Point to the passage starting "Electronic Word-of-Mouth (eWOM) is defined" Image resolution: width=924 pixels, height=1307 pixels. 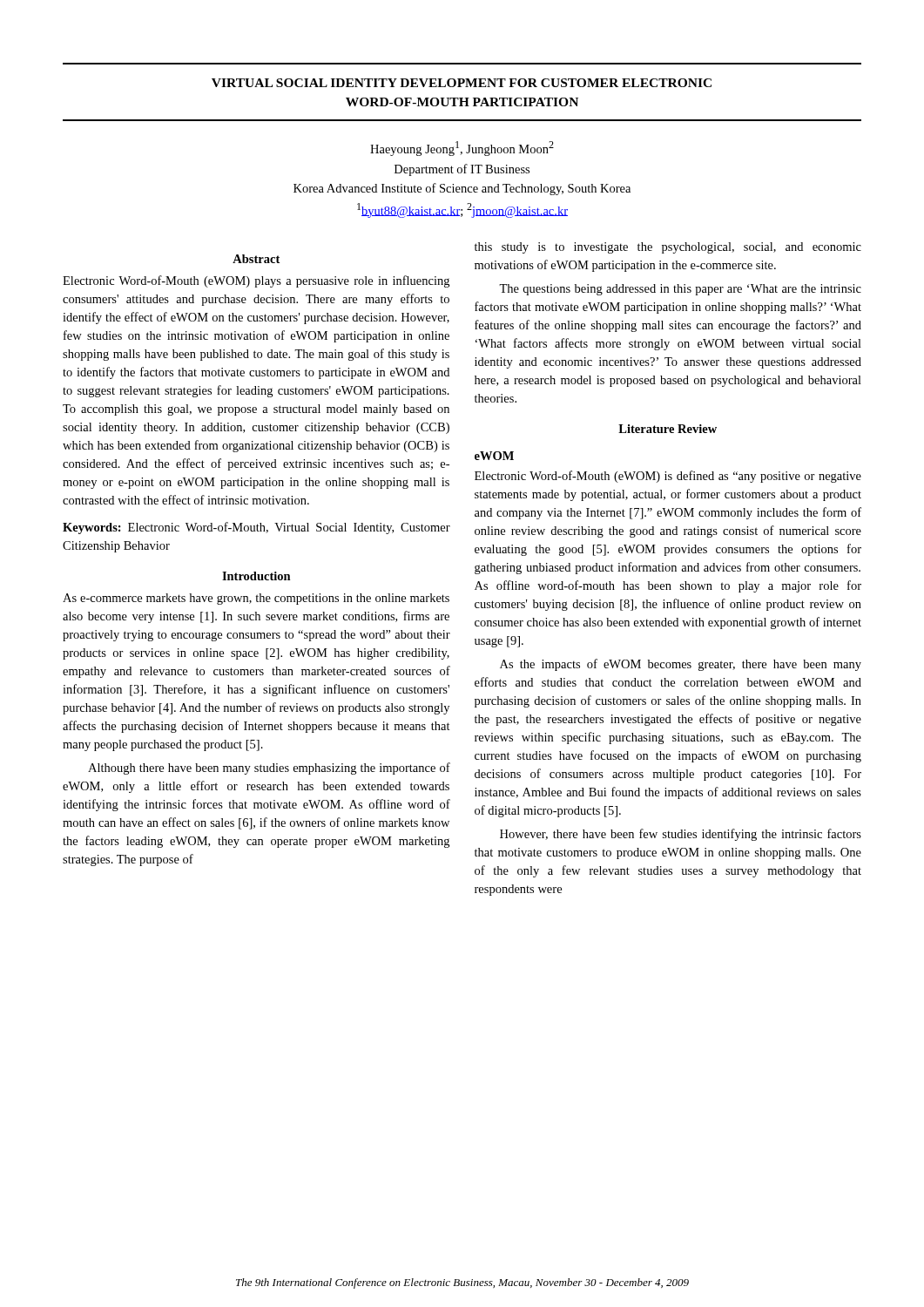668,683
